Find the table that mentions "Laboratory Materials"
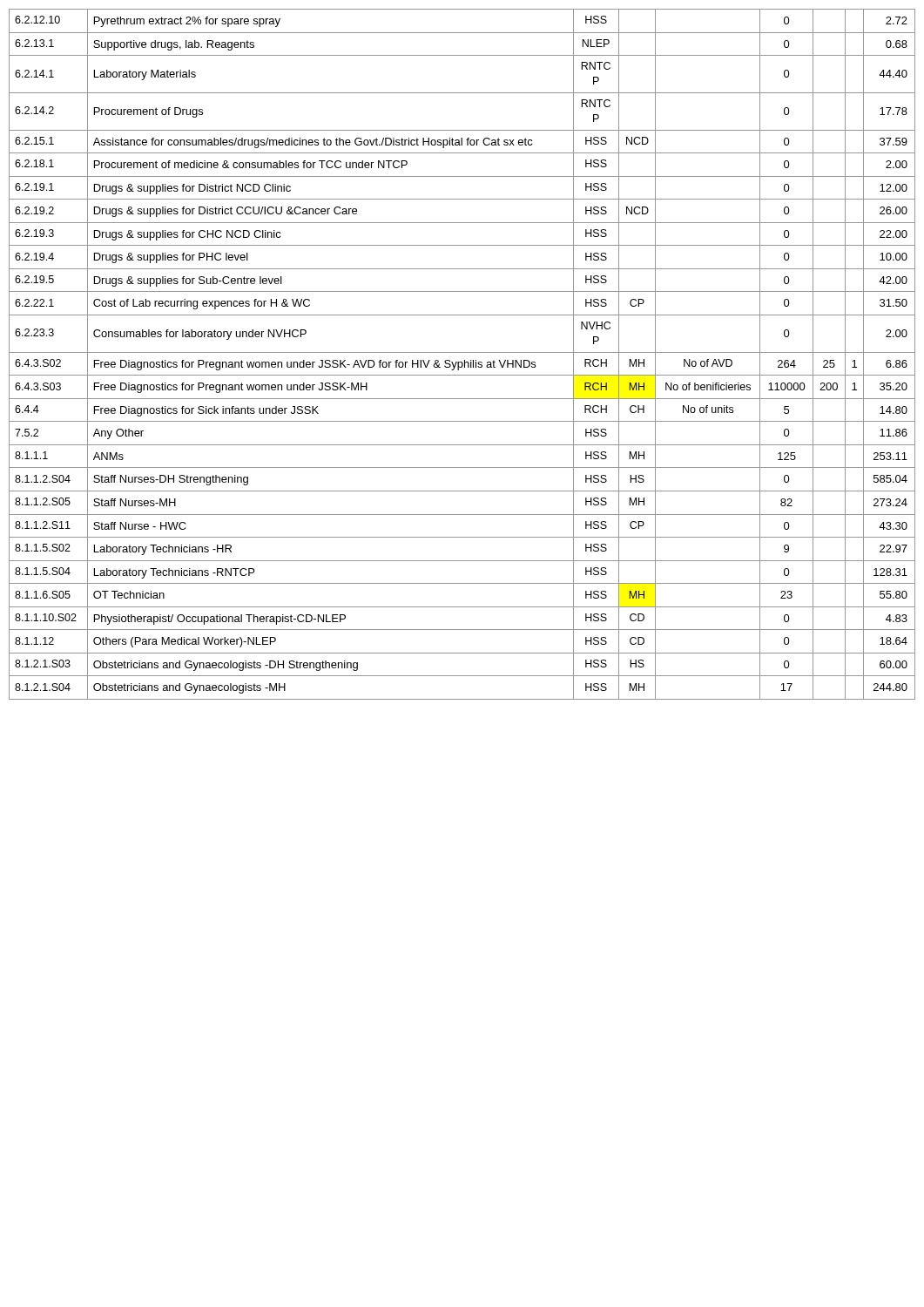 click(x=462, y=354)
